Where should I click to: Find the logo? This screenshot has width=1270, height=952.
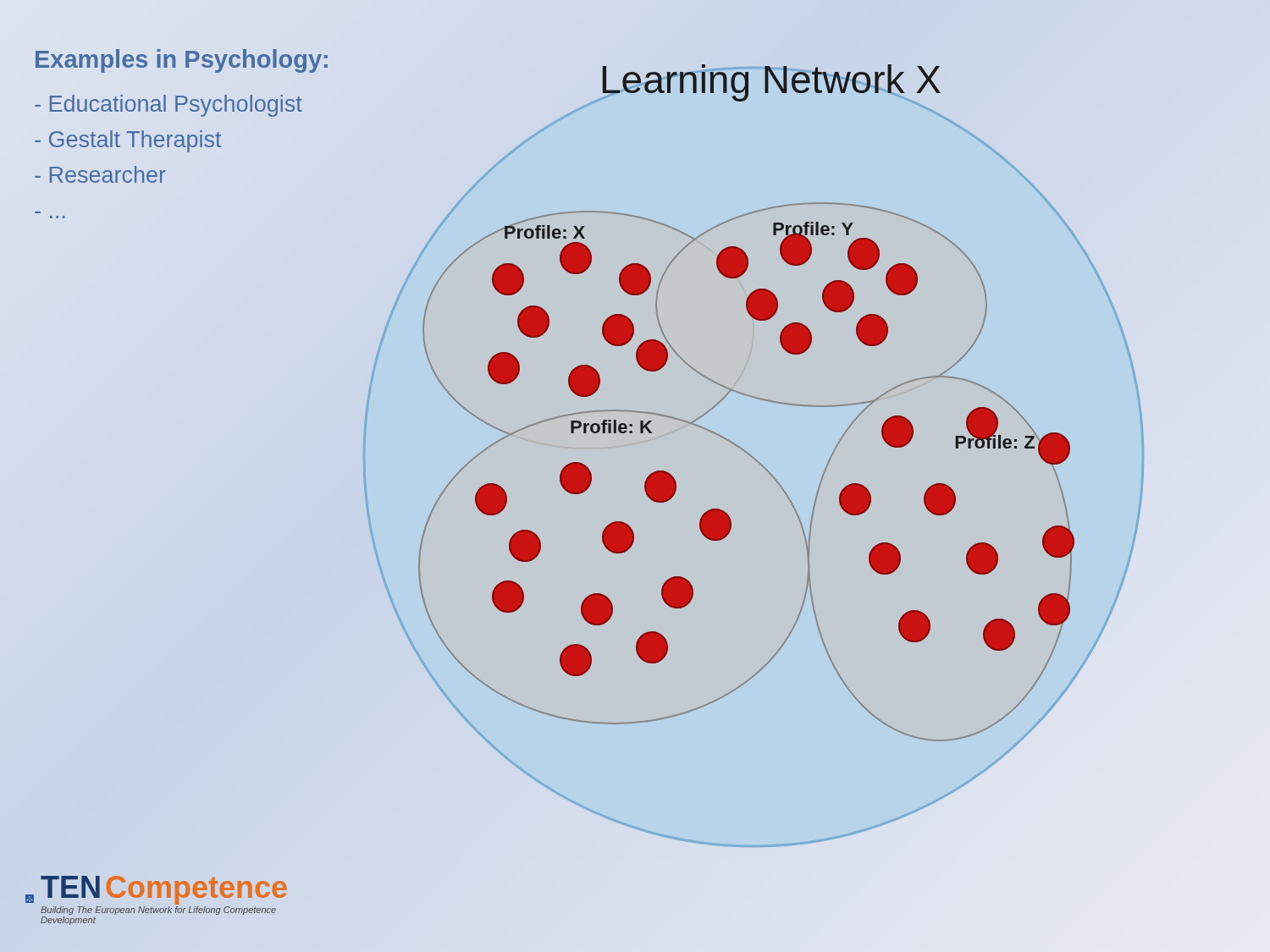pos(157,899)
